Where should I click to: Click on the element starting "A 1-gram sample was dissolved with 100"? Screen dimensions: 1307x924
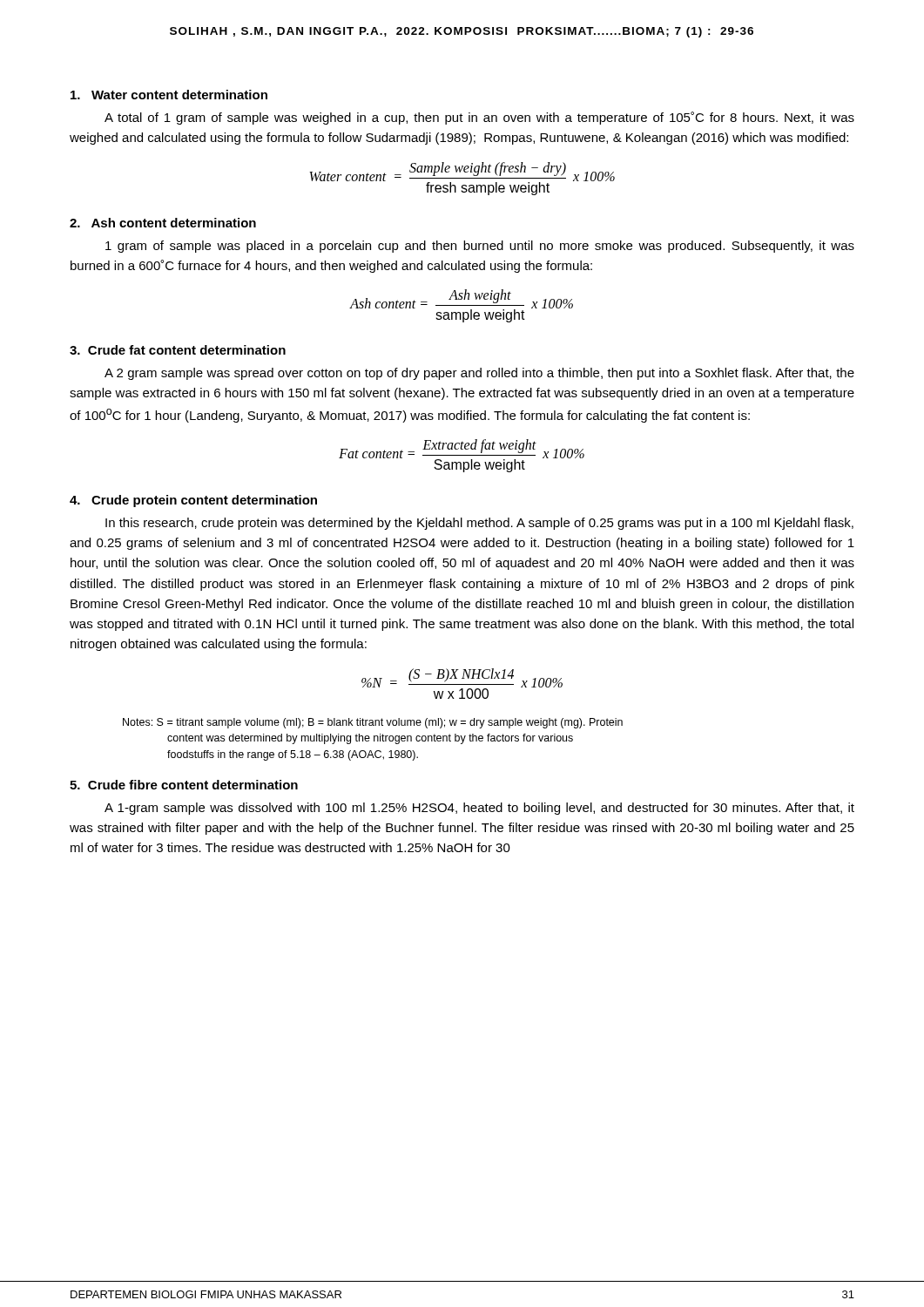462,827
